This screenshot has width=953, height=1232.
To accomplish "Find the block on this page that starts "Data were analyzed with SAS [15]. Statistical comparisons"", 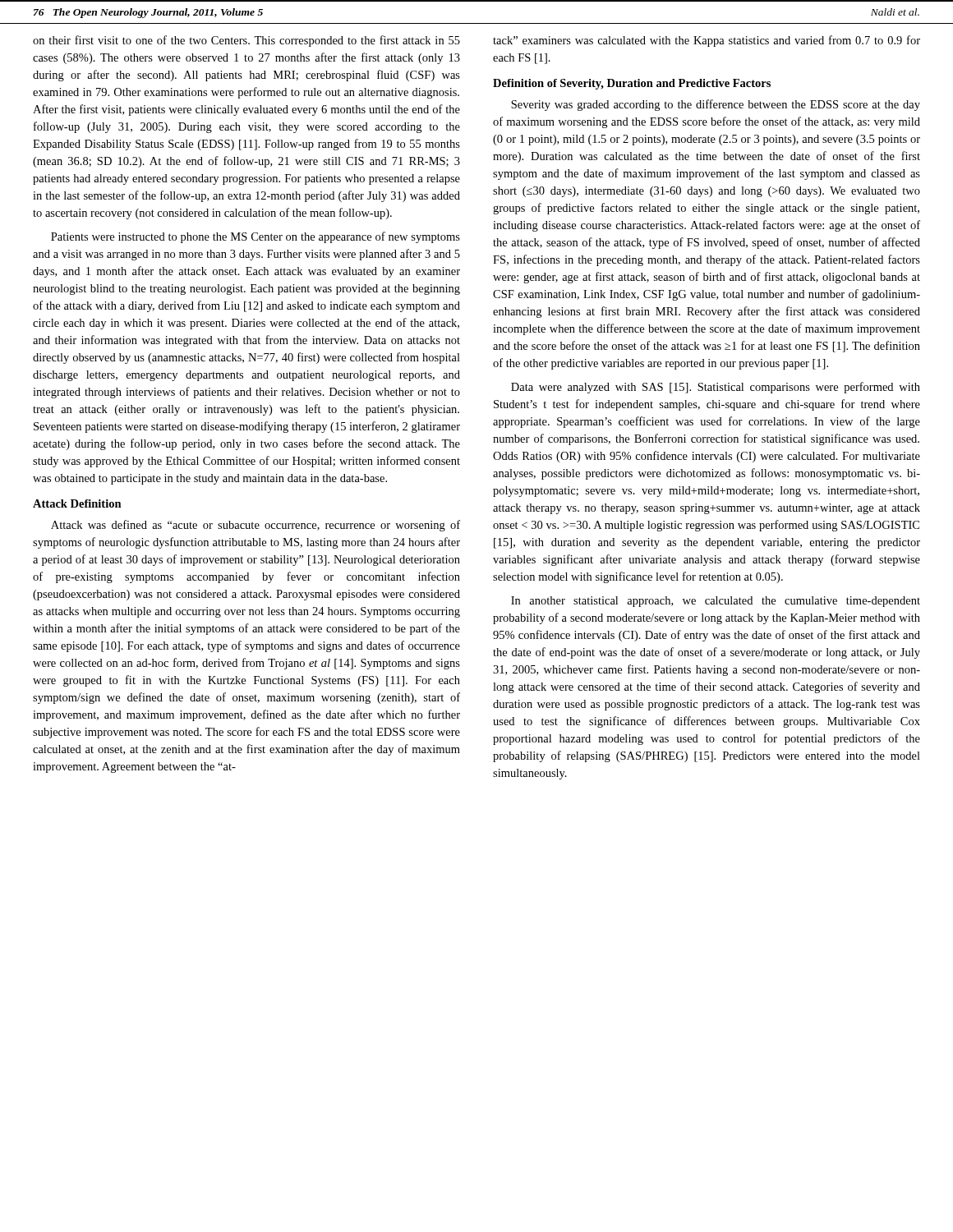I will click(x=707, y=482).
